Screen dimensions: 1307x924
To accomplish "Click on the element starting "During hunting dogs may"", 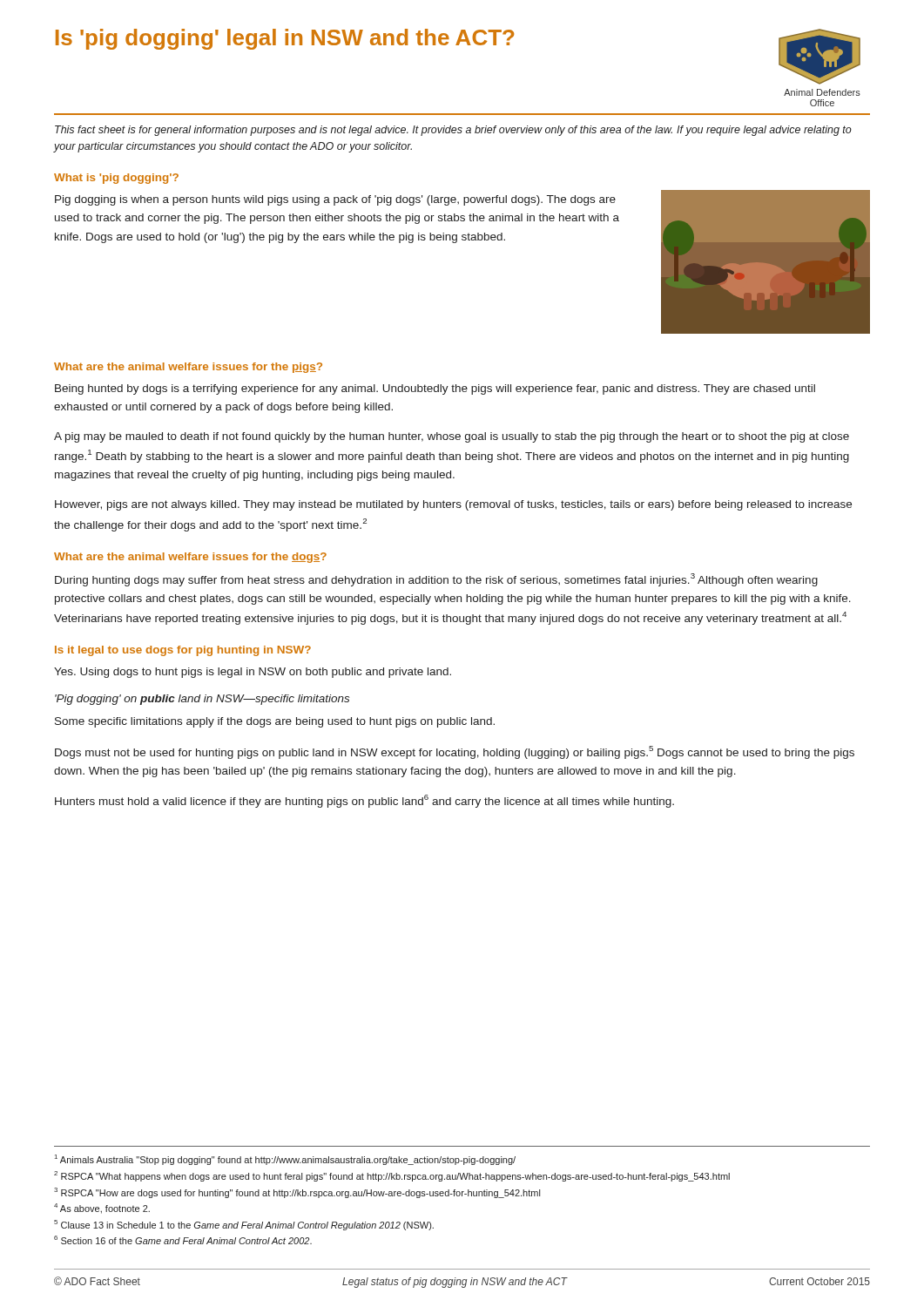I will coord(453,597).
